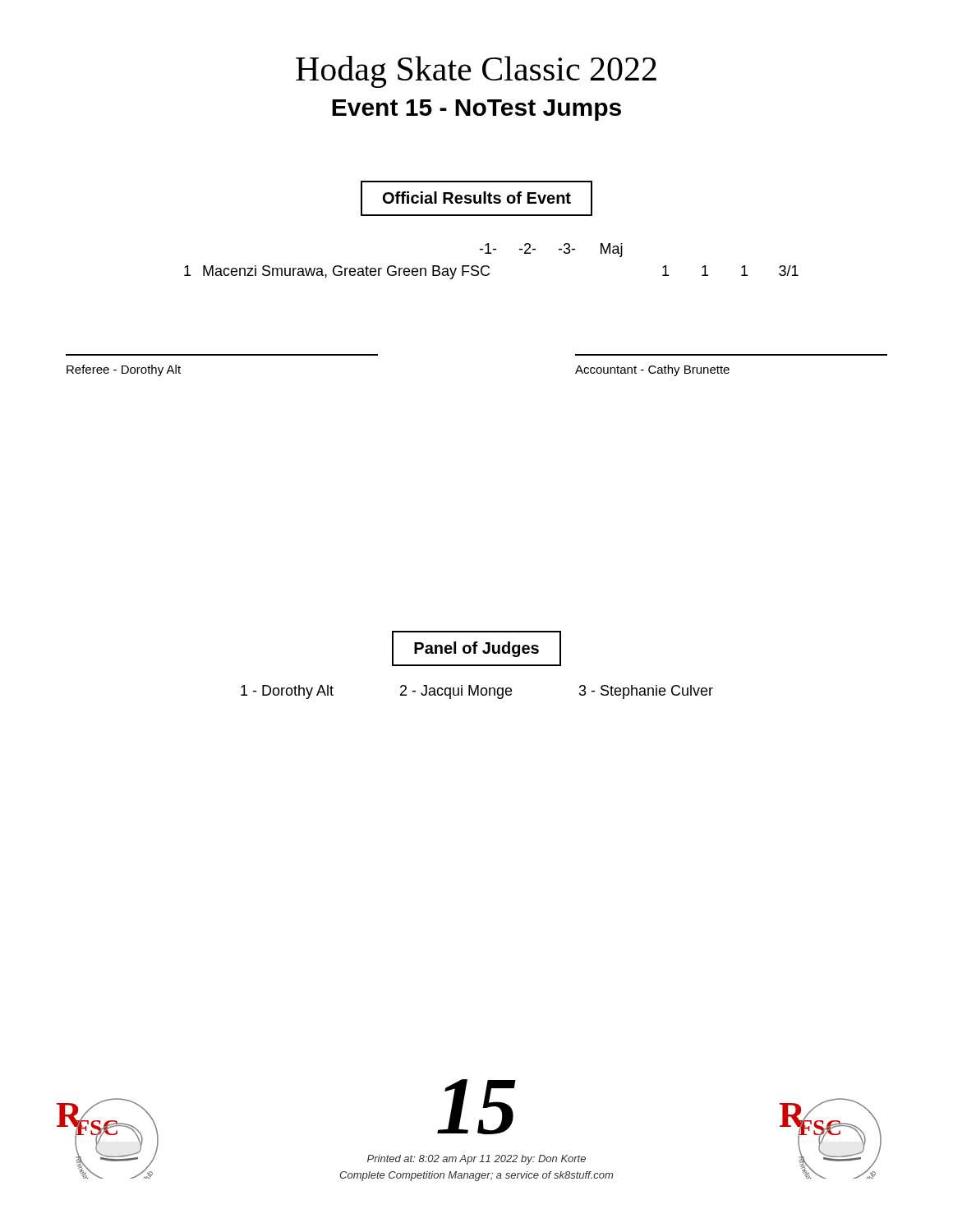Click the passage that begins "Official Results of"
Image resolution: width=953 pixels, height=1232 pixels.
[476, 198]
